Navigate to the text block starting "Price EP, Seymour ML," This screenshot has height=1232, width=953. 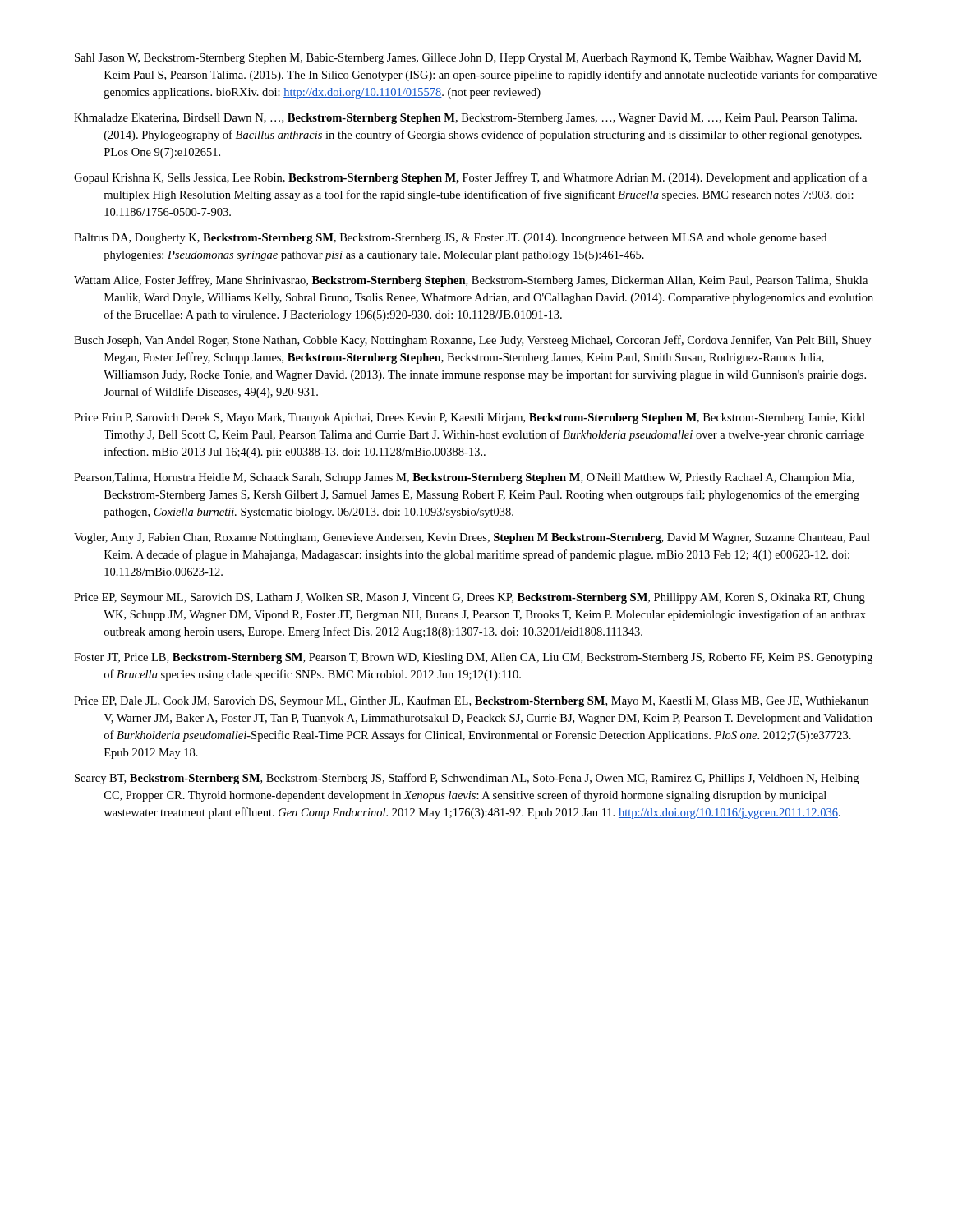(470, 615)
